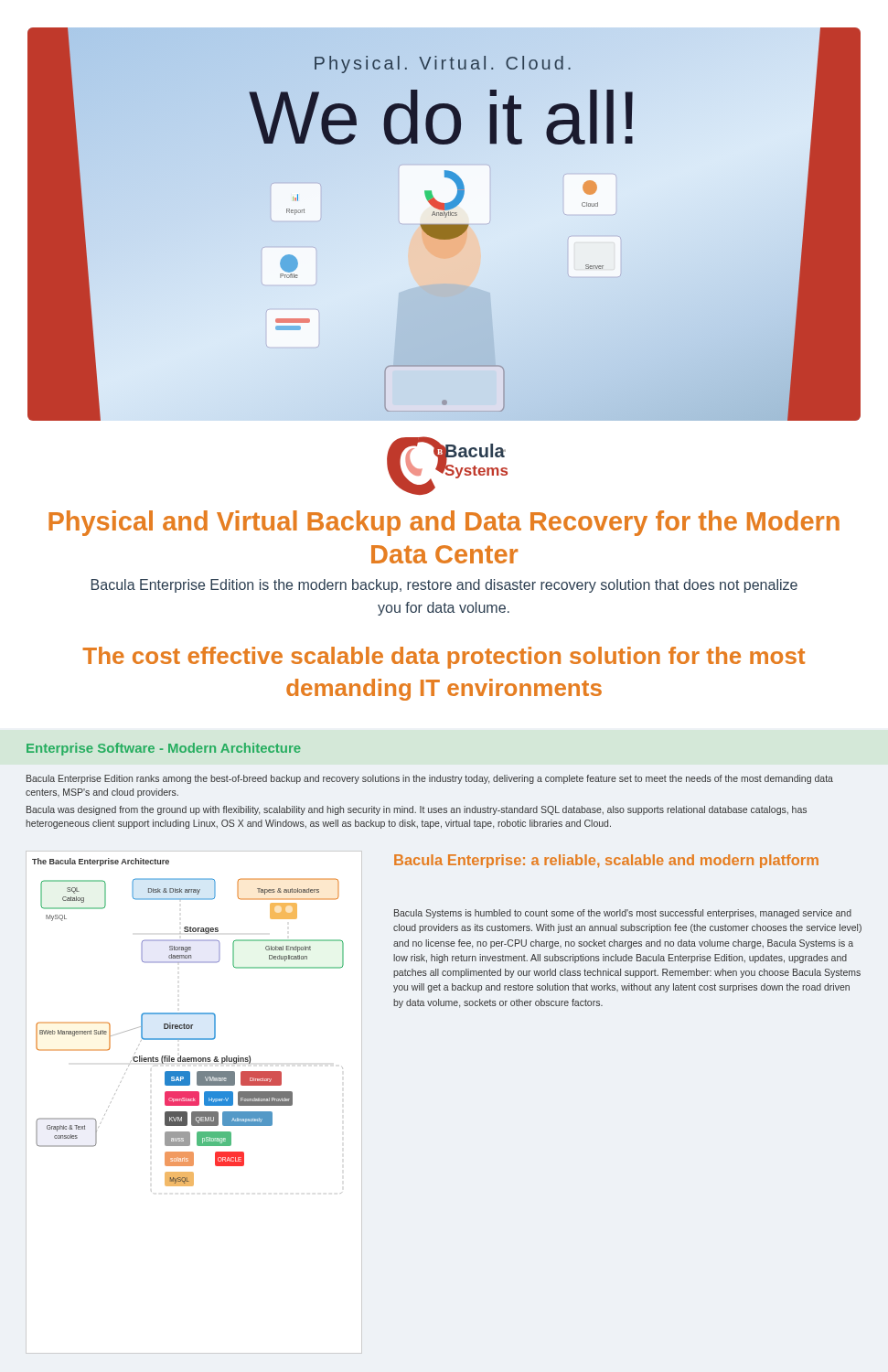Click on the text starting "Bacula Enterprise: a reliable, scalable and modern platform"

[x=628, y=860]
